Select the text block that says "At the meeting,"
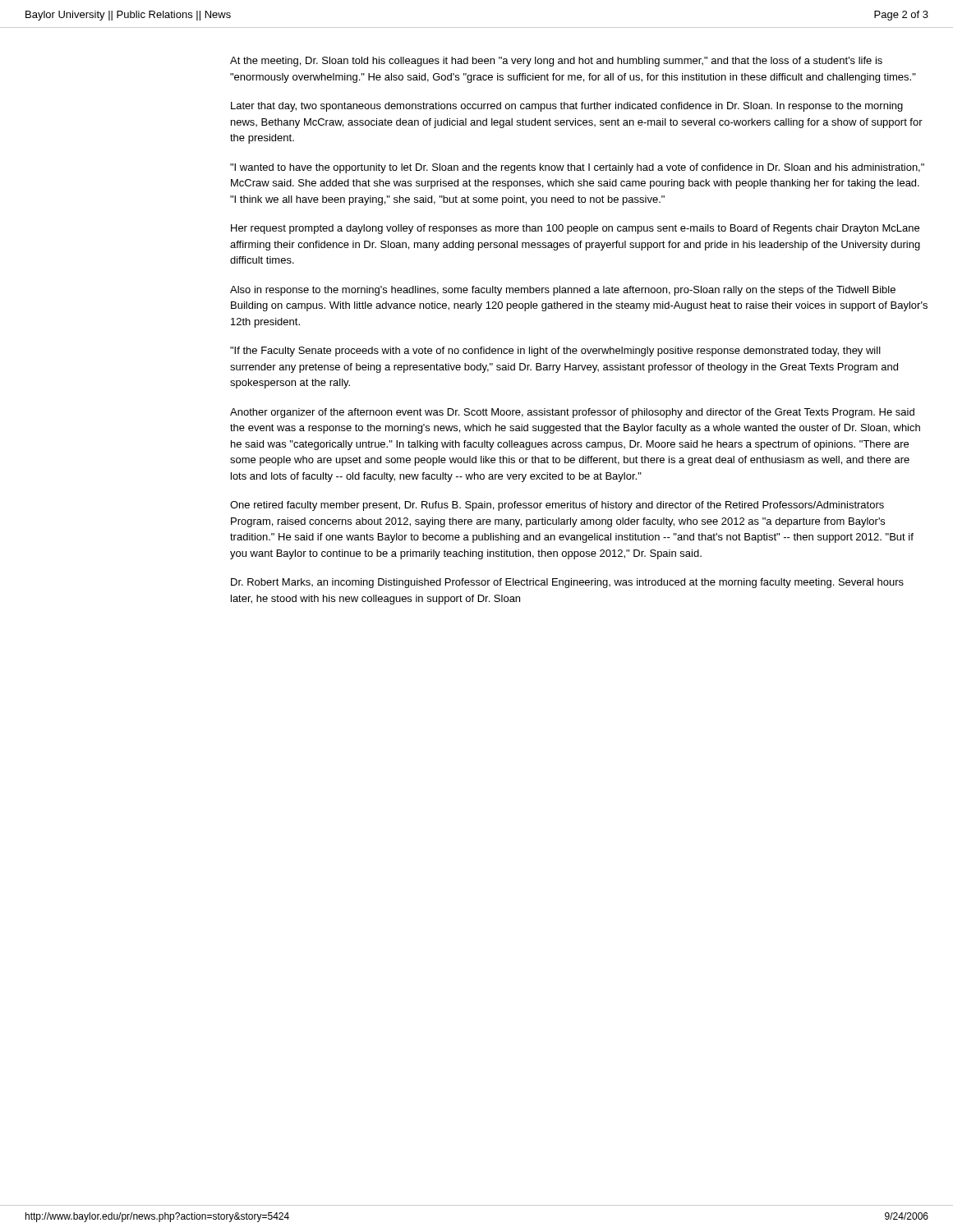 (573, 68)
